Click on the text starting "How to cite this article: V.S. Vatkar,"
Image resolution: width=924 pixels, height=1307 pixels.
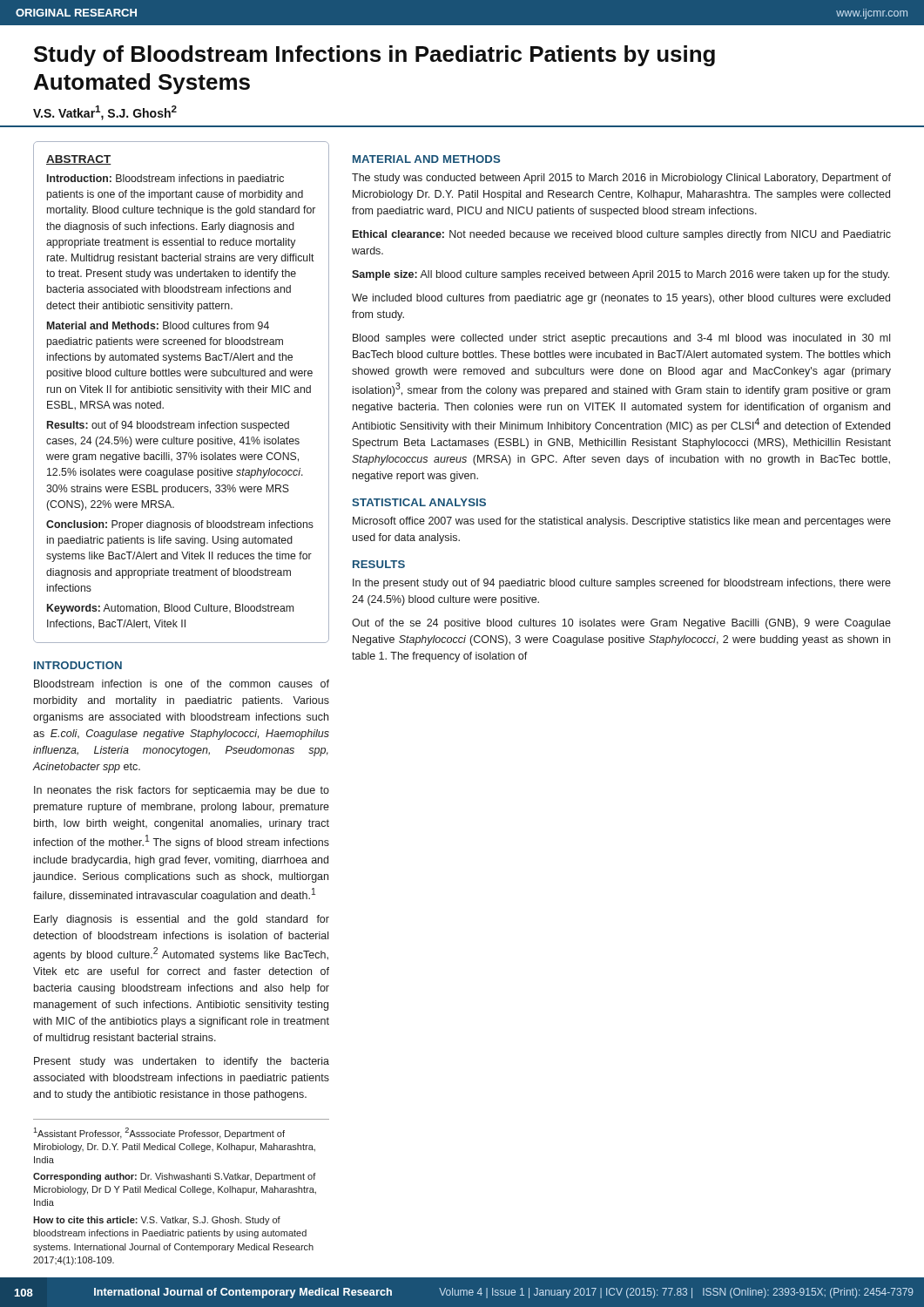(181, 1240)
